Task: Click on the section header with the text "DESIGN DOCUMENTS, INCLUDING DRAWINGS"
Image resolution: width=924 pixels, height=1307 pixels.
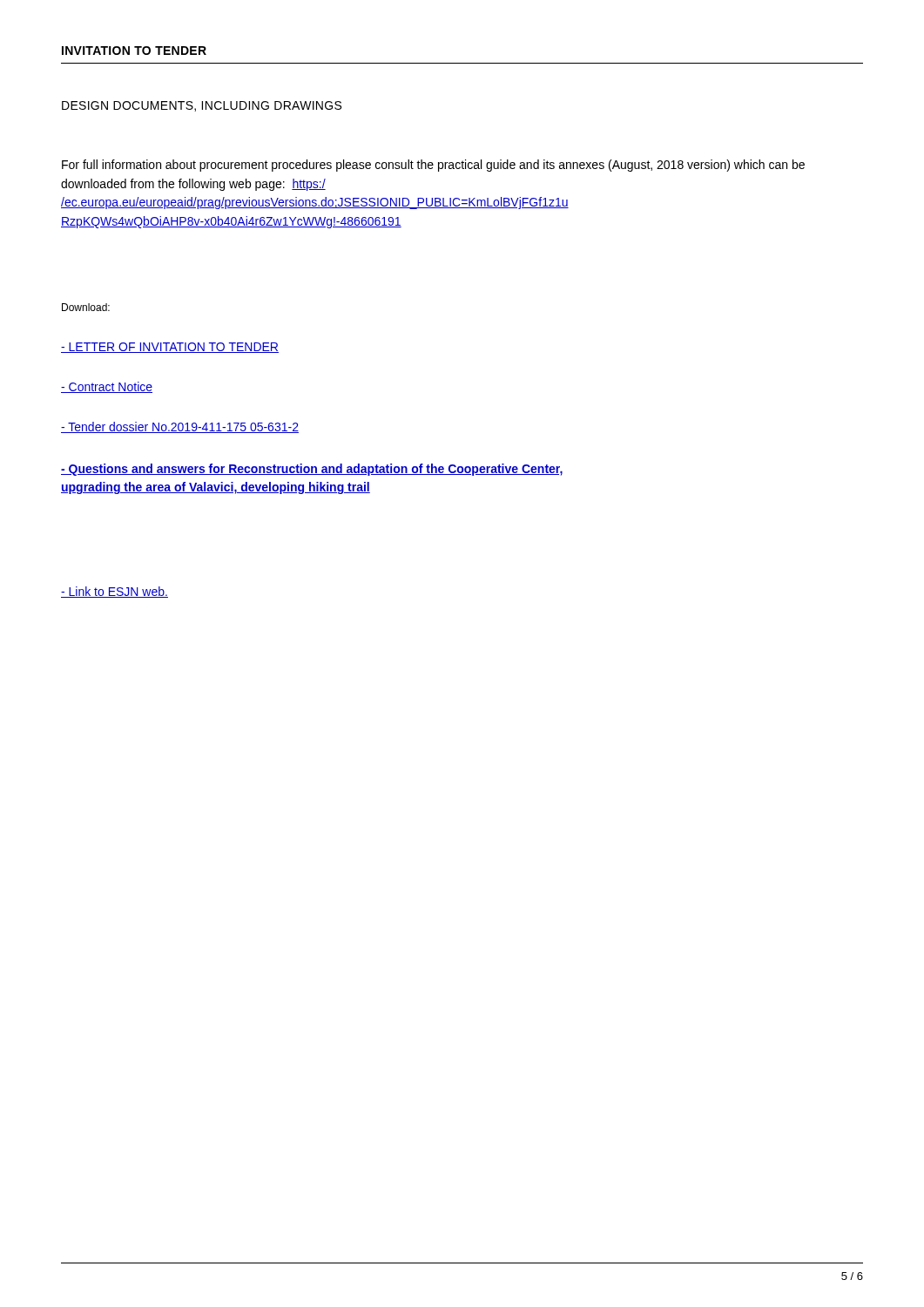Action: (x=202, y=105)
